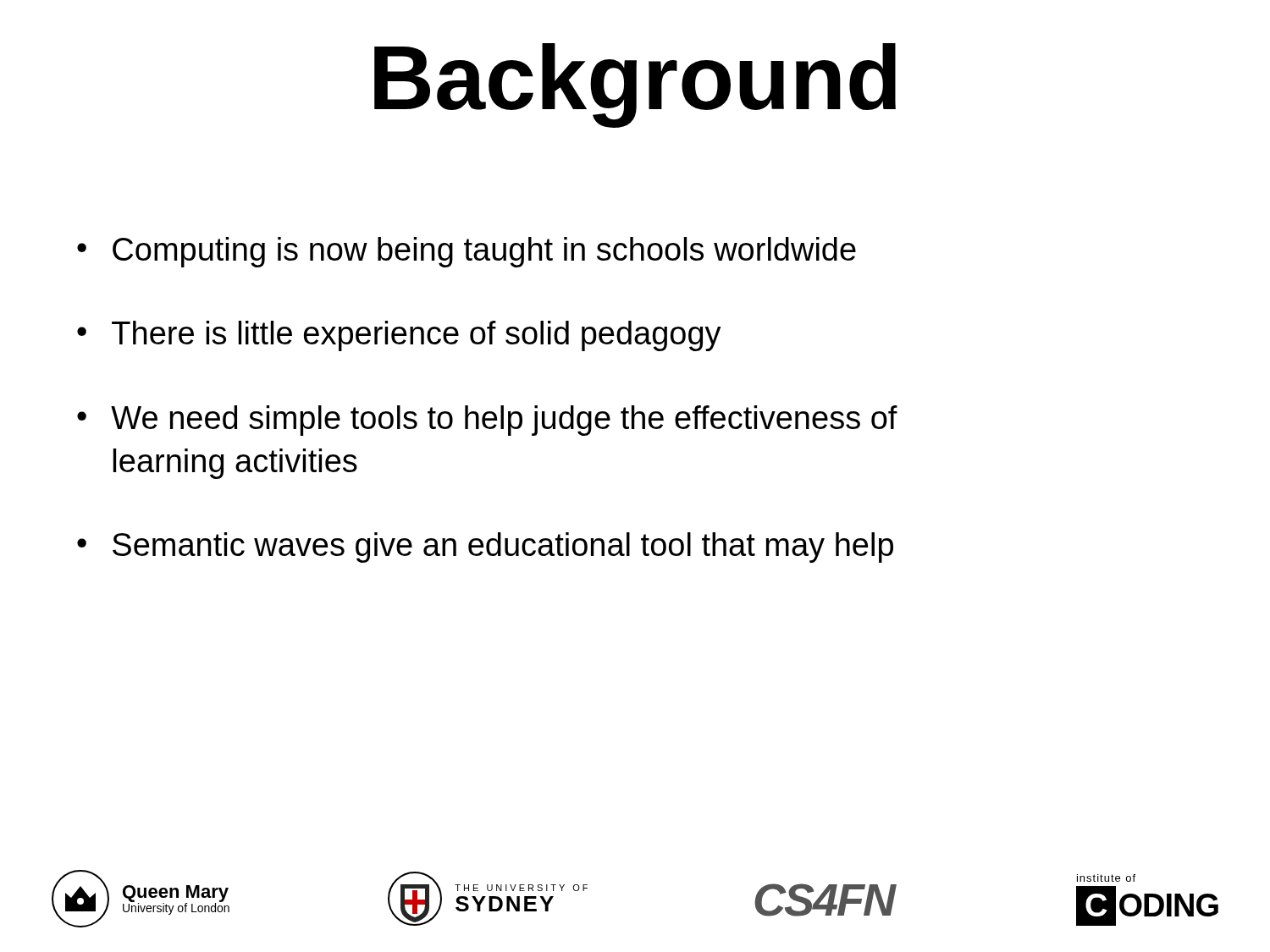Locate the block of text that opens with "• Computing is"

pyautogui.click(x=467, y=250)
